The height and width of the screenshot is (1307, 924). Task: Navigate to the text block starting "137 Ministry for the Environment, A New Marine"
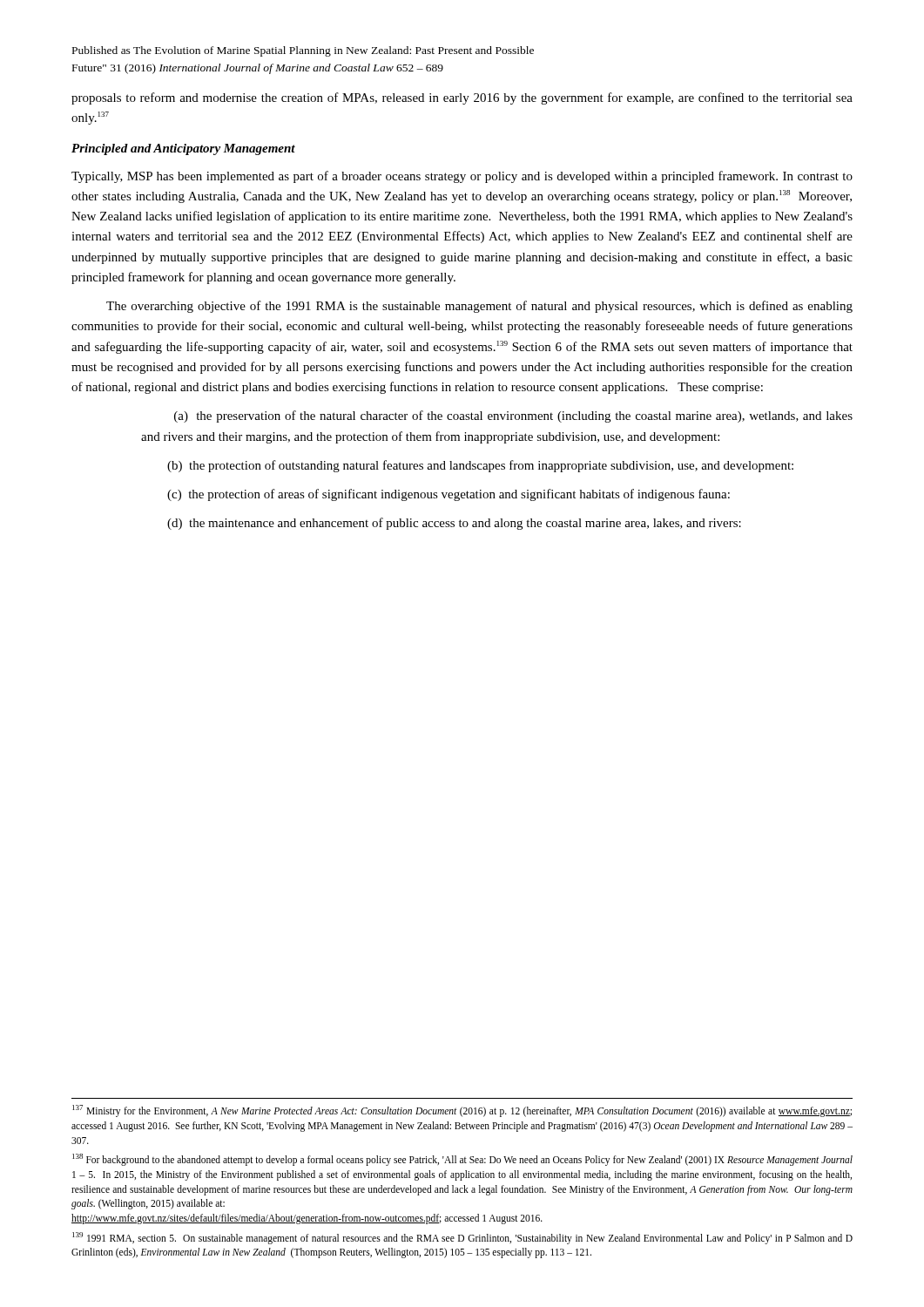(462, 1125)
